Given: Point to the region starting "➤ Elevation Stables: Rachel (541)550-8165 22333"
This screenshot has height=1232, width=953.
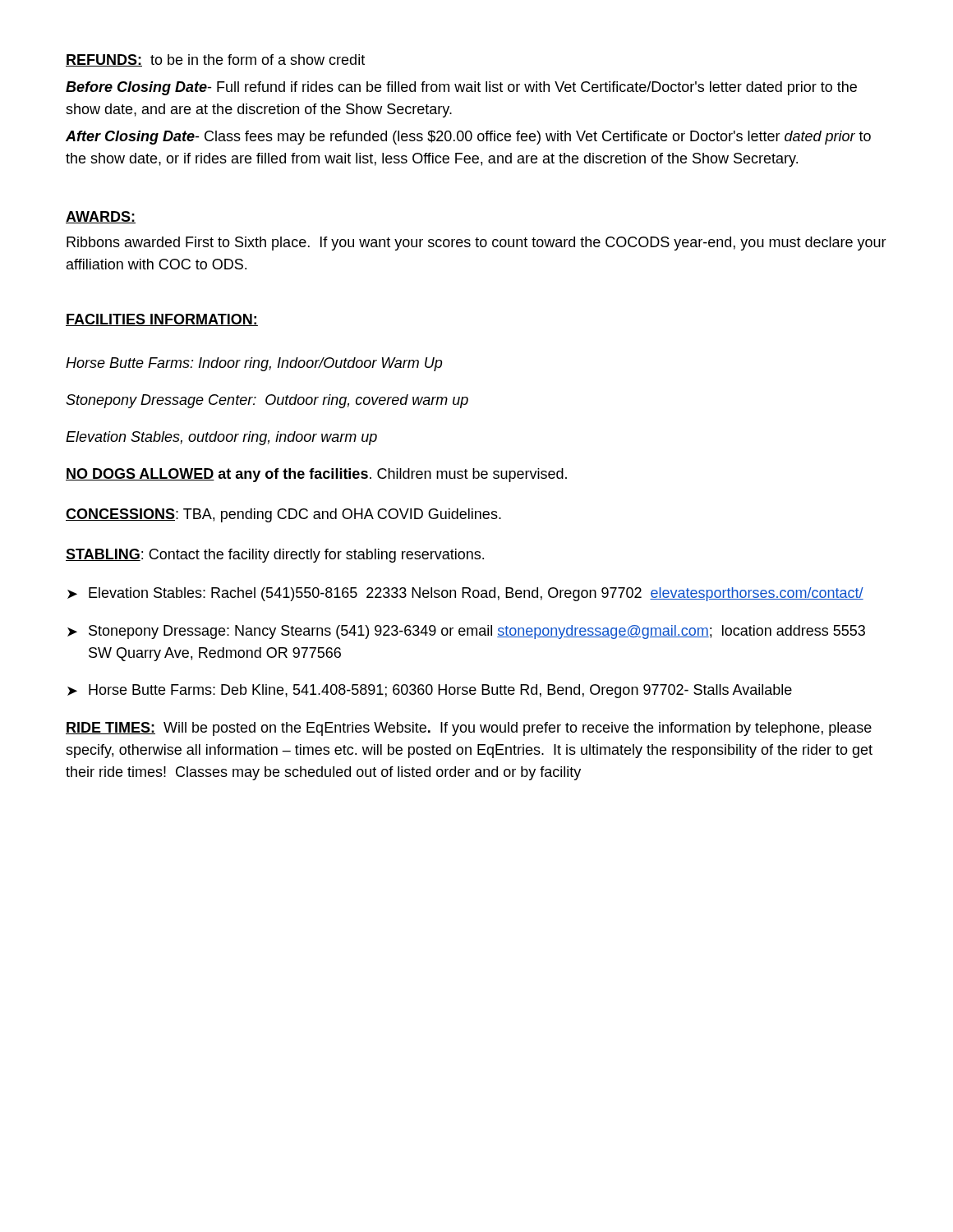Looking at the screenshot, I should click(x=476, y=594).
